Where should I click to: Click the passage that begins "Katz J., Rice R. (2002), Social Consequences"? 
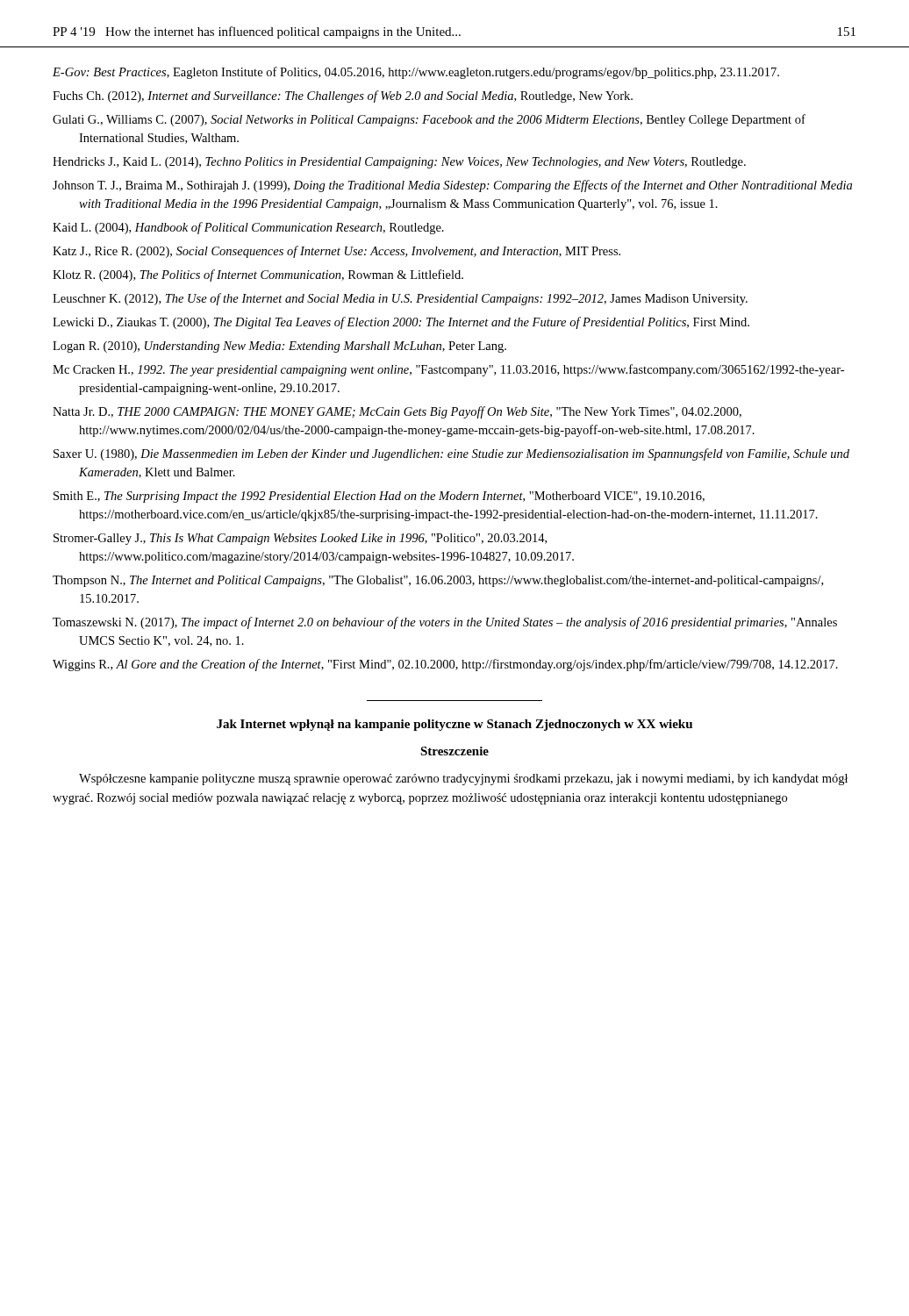(x=337, y=251)
